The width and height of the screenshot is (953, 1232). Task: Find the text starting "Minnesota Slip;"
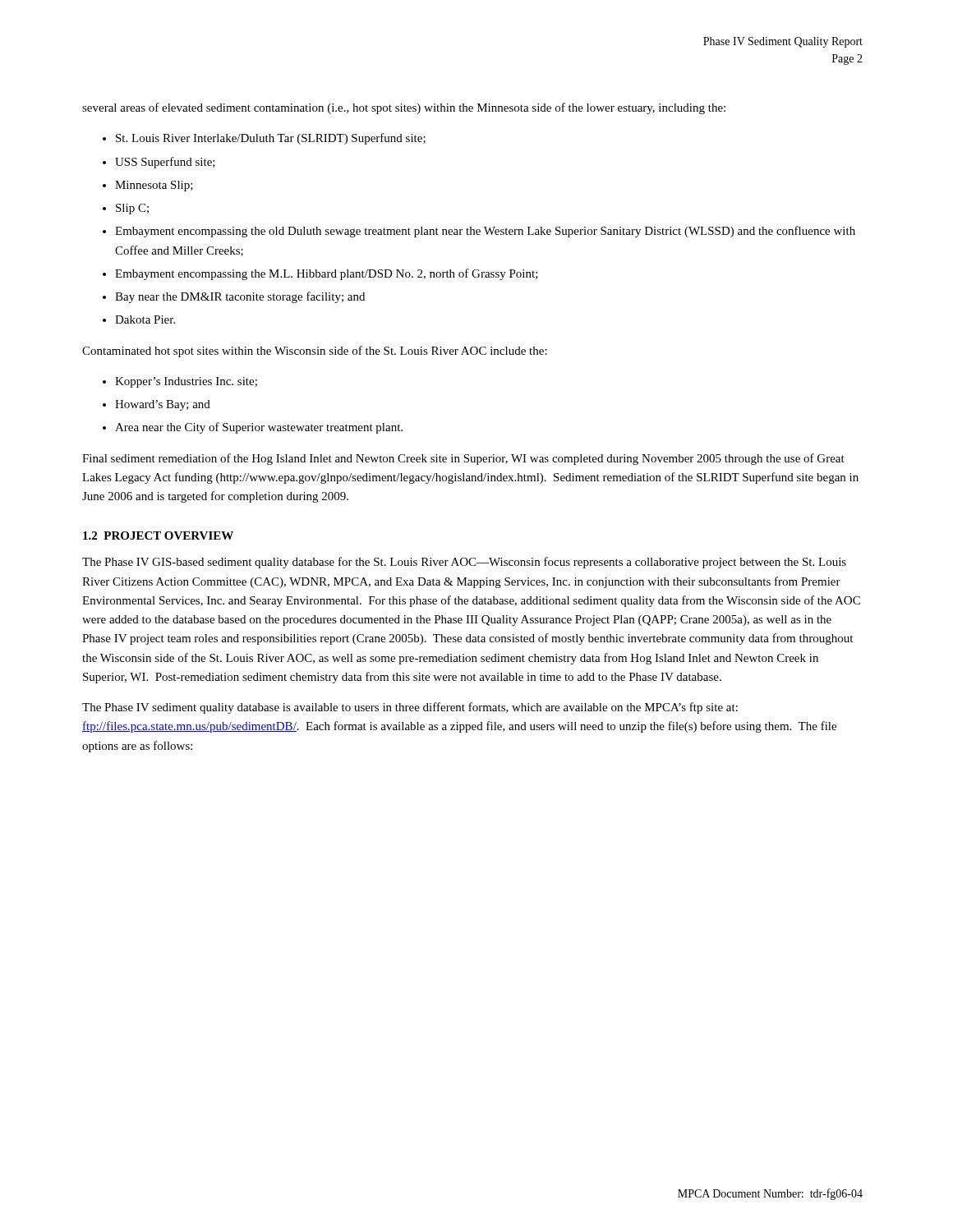154,185
